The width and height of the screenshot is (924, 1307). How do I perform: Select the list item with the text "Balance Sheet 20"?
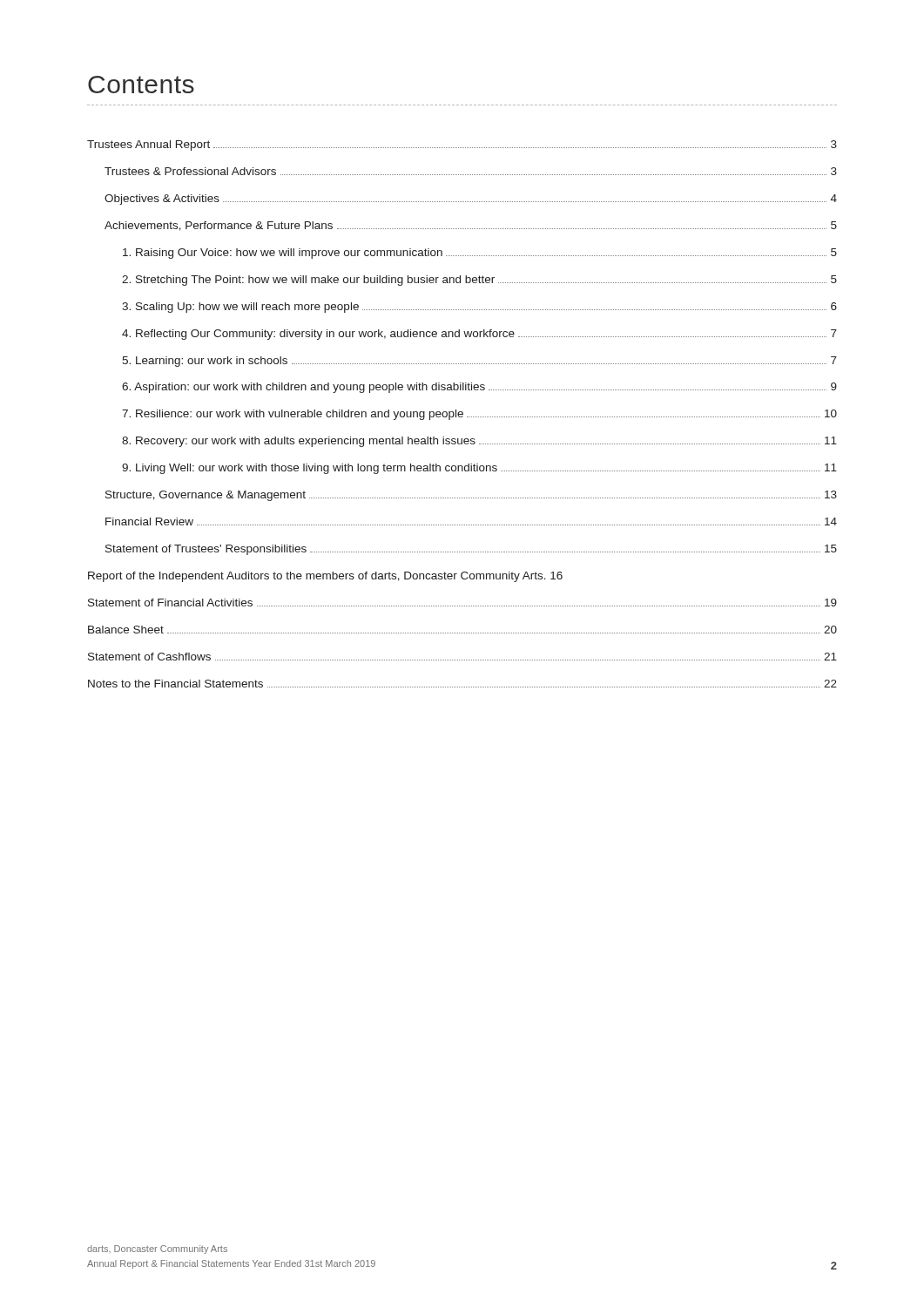pyautogui.click(x=462, y=630)
